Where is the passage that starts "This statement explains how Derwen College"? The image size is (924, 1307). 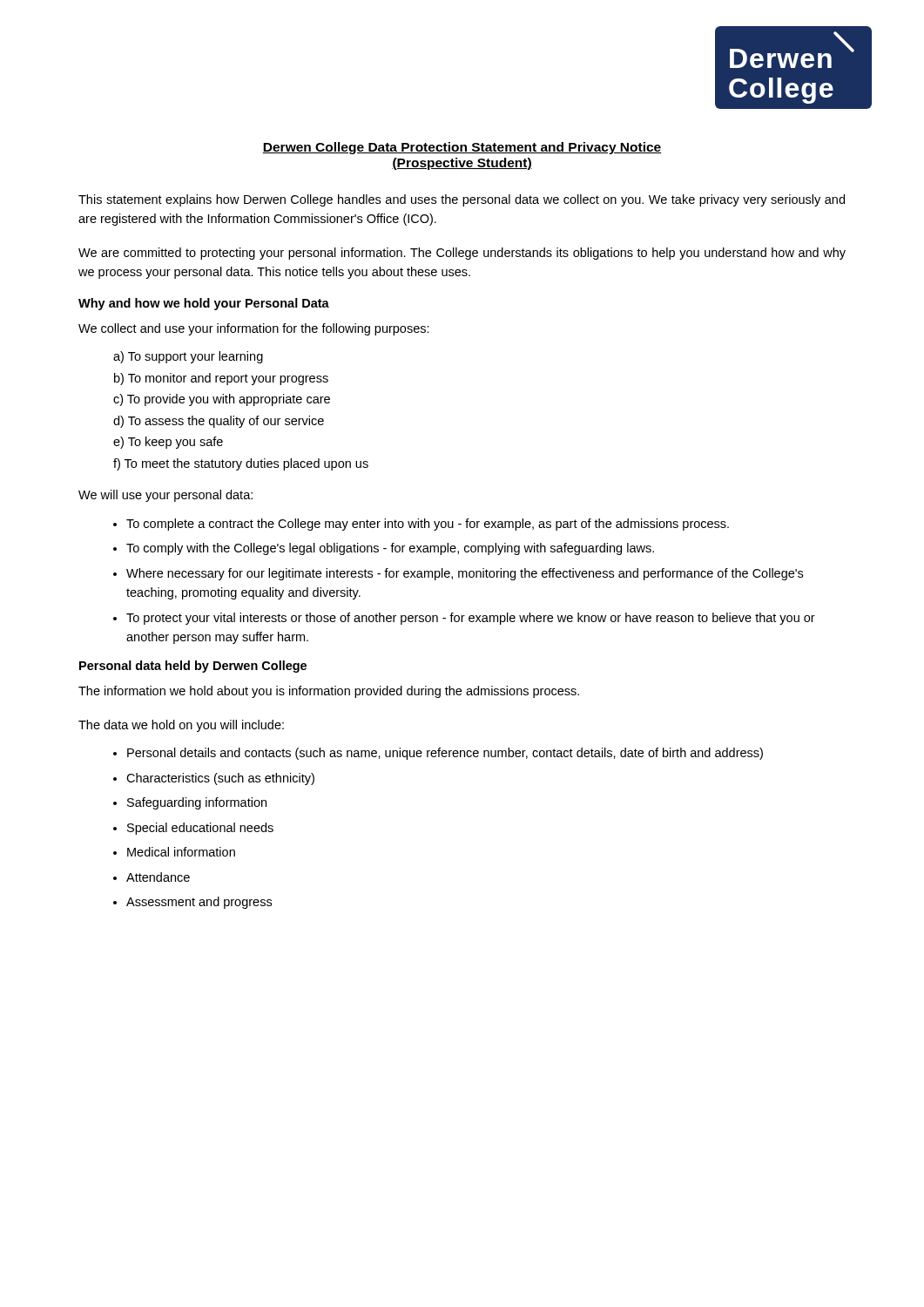[x=462, y=209]
